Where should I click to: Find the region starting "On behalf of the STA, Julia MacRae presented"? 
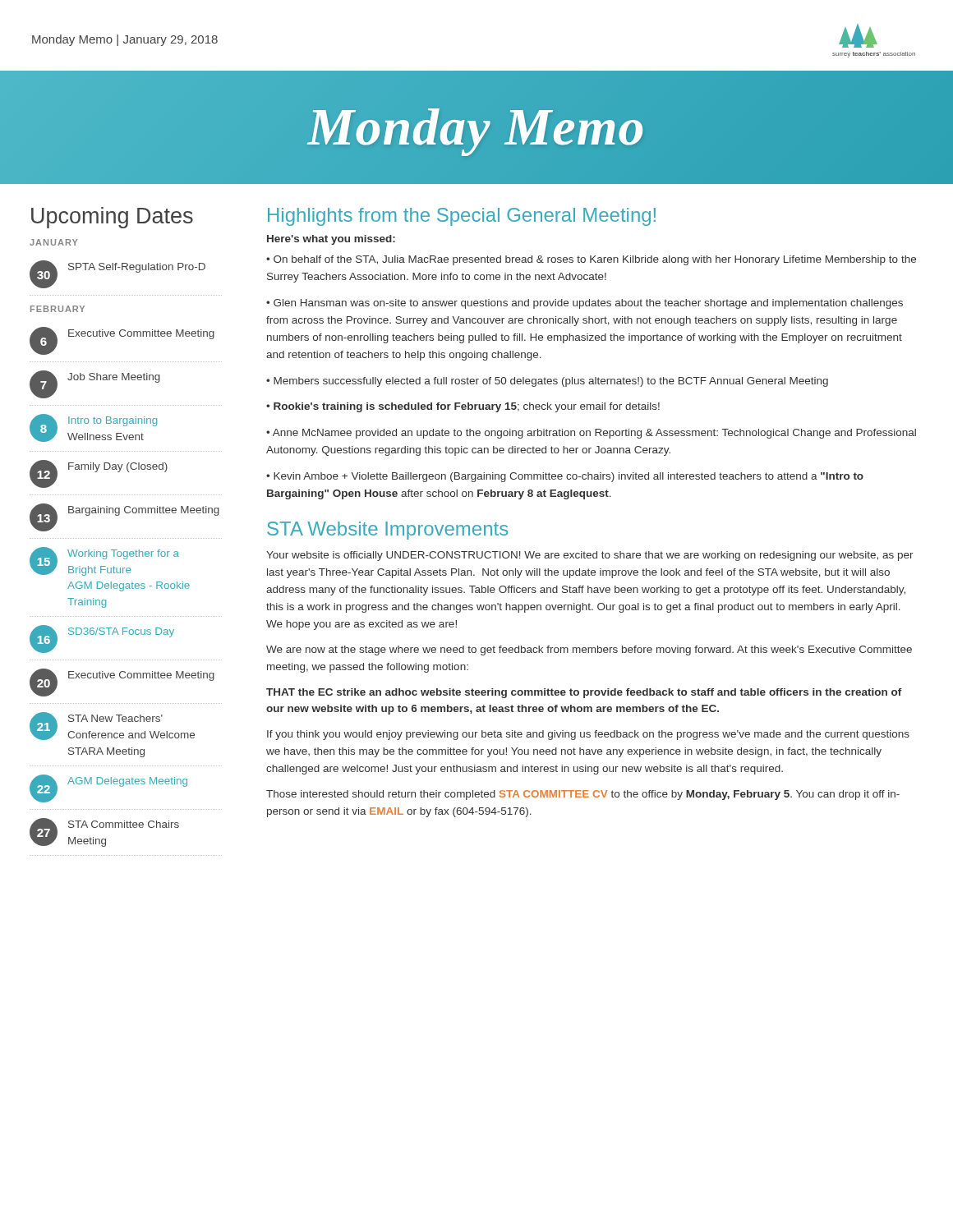(x=591, y=268)
